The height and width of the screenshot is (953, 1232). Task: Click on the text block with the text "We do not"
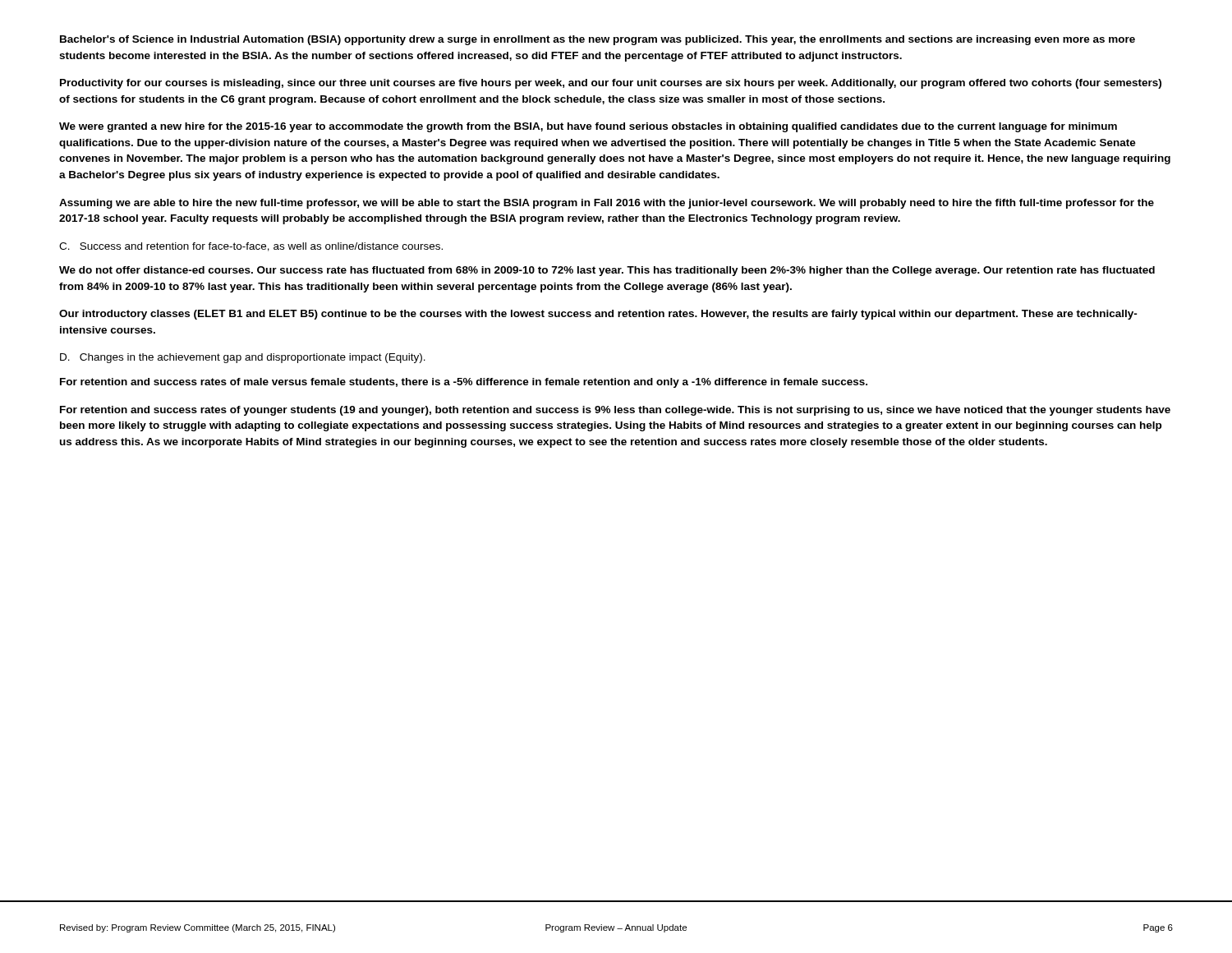[x=607, y=278]
